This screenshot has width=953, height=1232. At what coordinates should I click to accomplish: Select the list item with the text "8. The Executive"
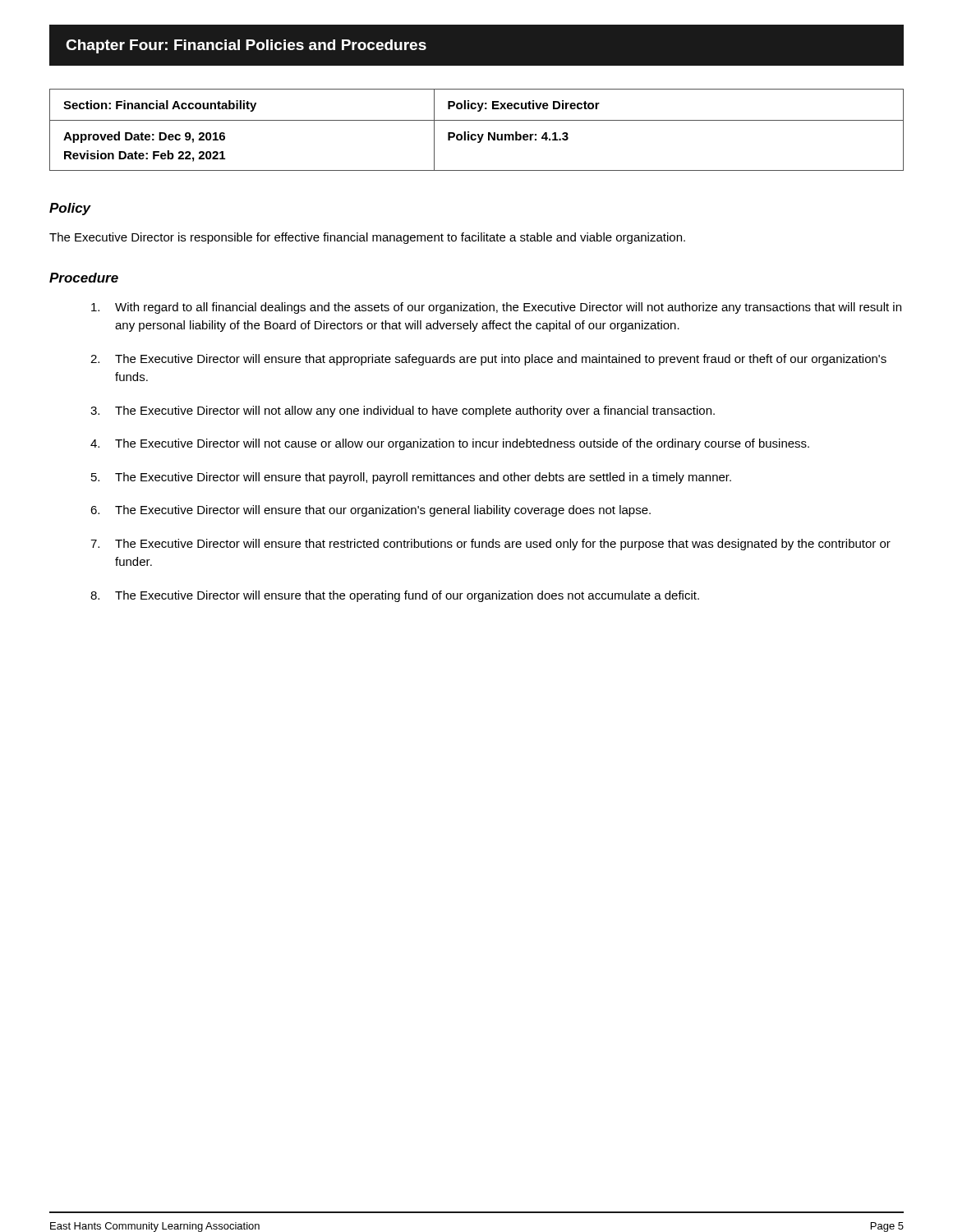[497, 595]
